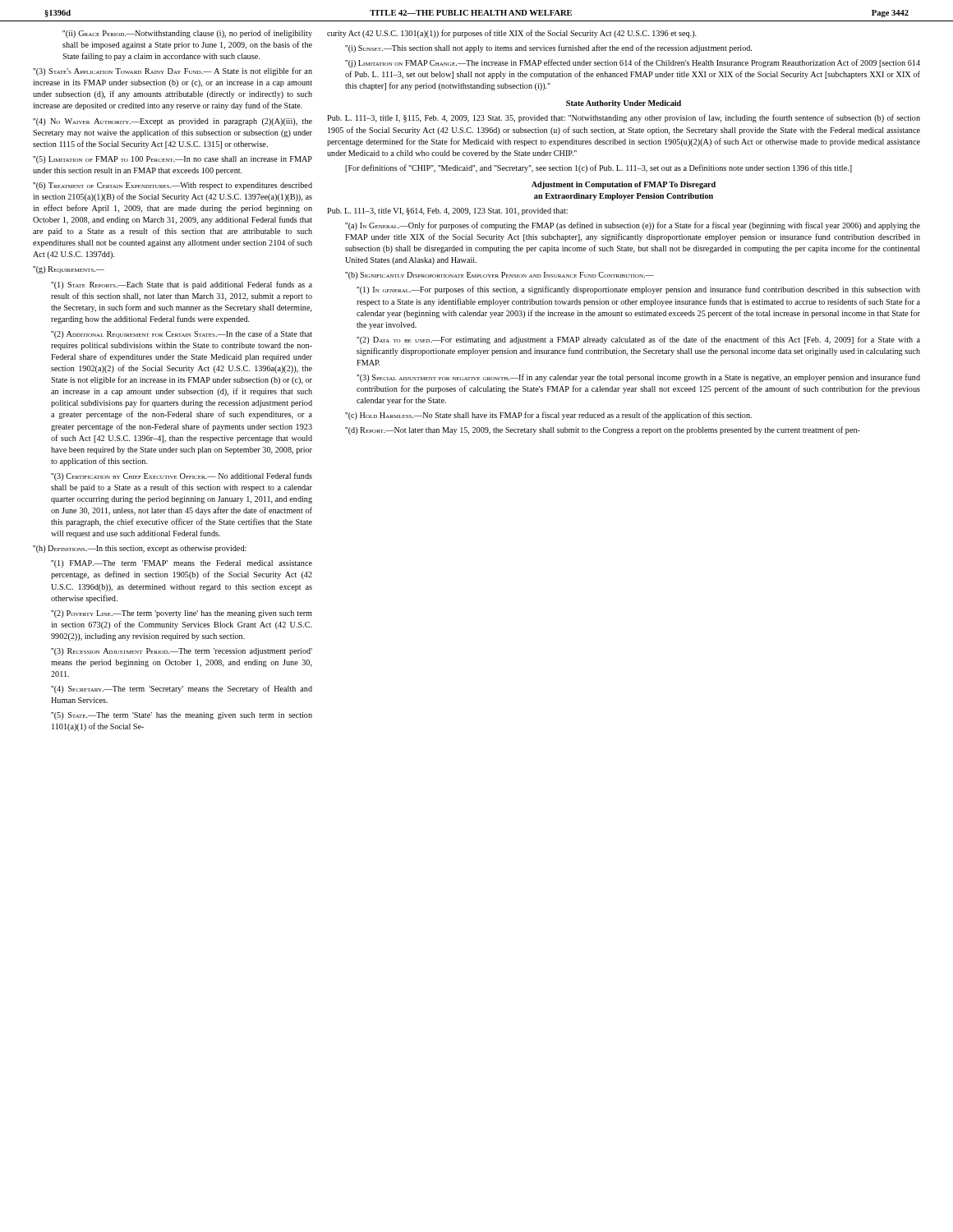Navigate to the text starting "''(h) Definitions.—In this section, except"

point(173,549)
